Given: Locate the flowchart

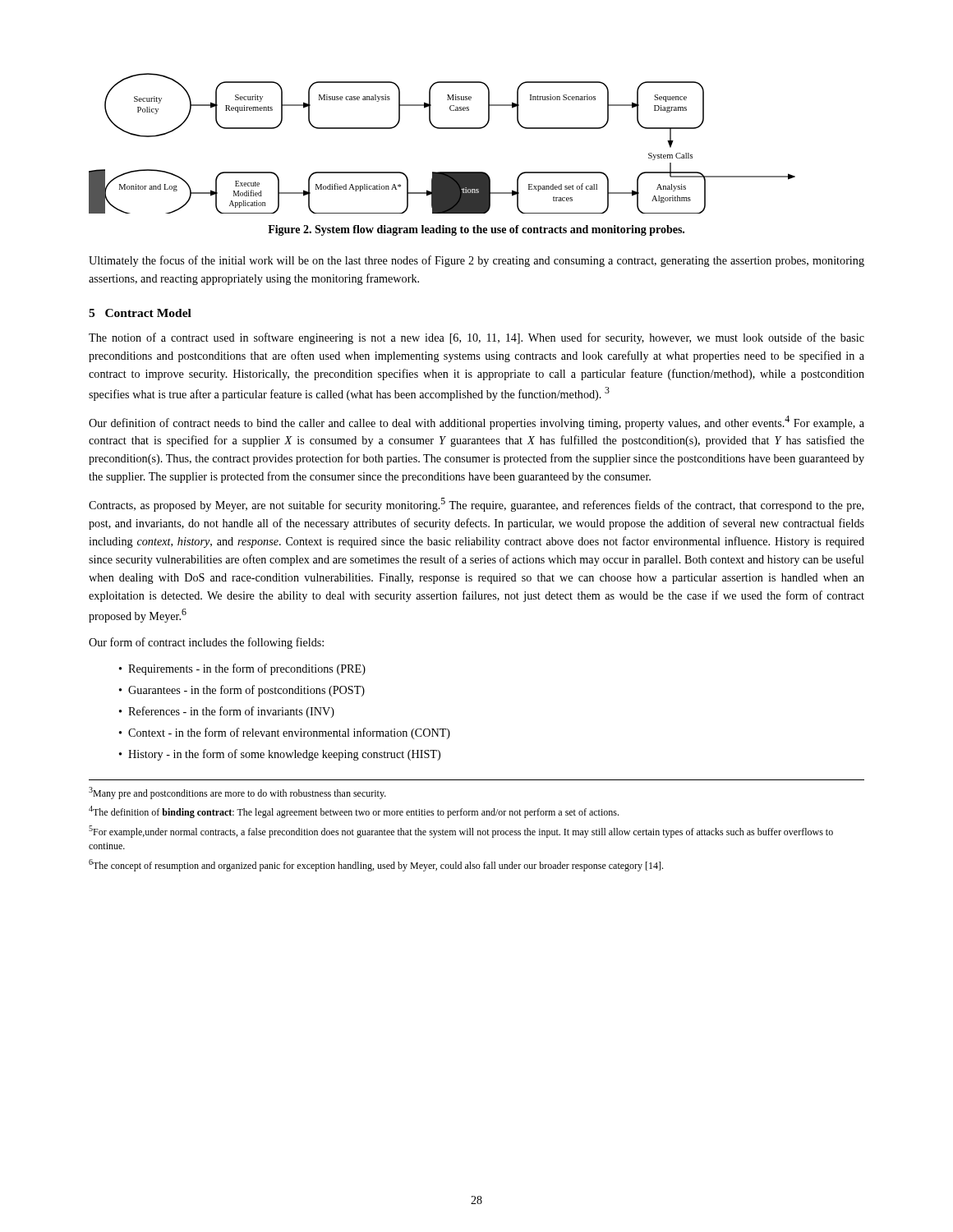Looking at the screenshot, I should 476,125.
